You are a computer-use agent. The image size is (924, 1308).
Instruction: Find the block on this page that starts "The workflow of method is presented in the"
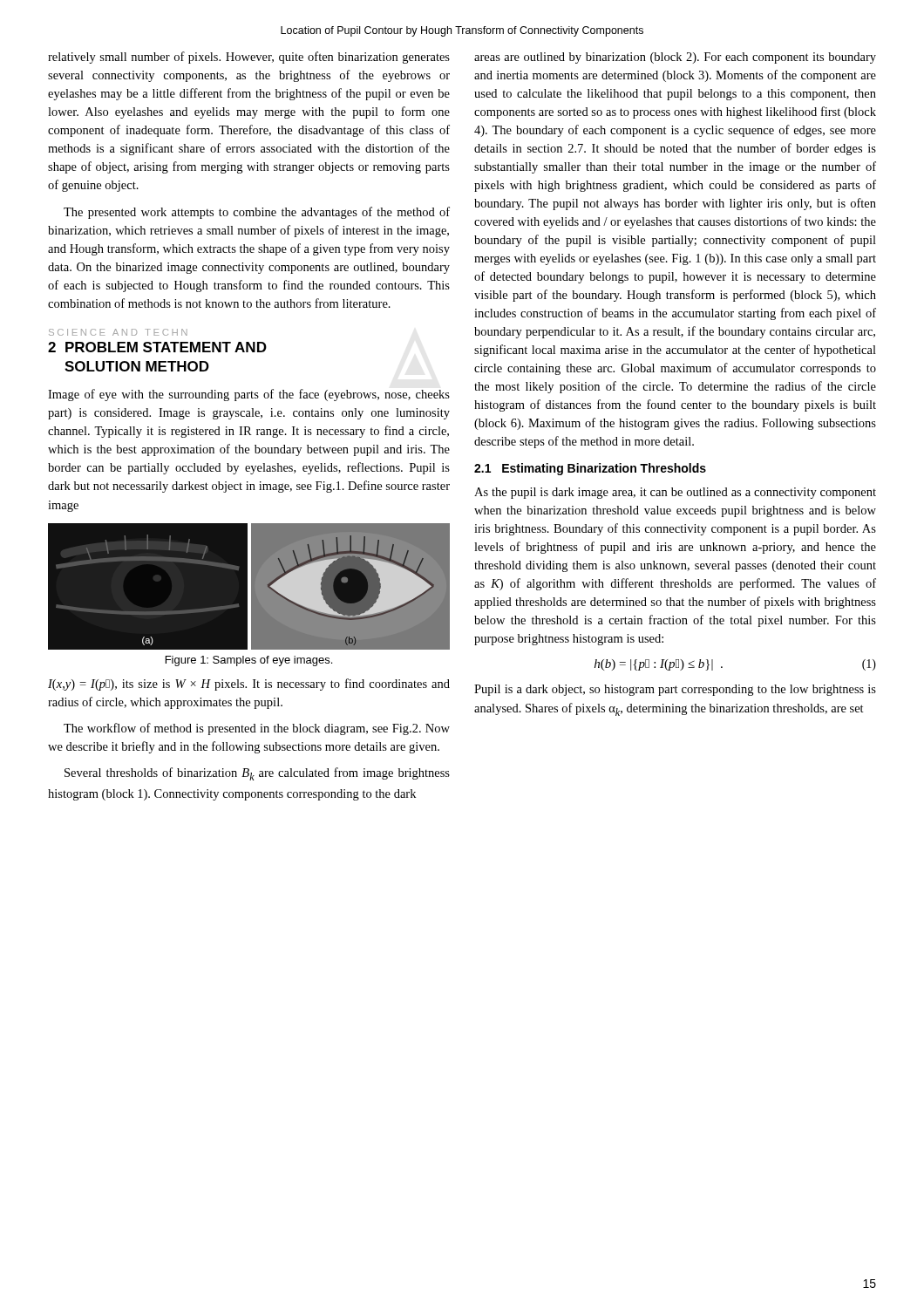249,737
